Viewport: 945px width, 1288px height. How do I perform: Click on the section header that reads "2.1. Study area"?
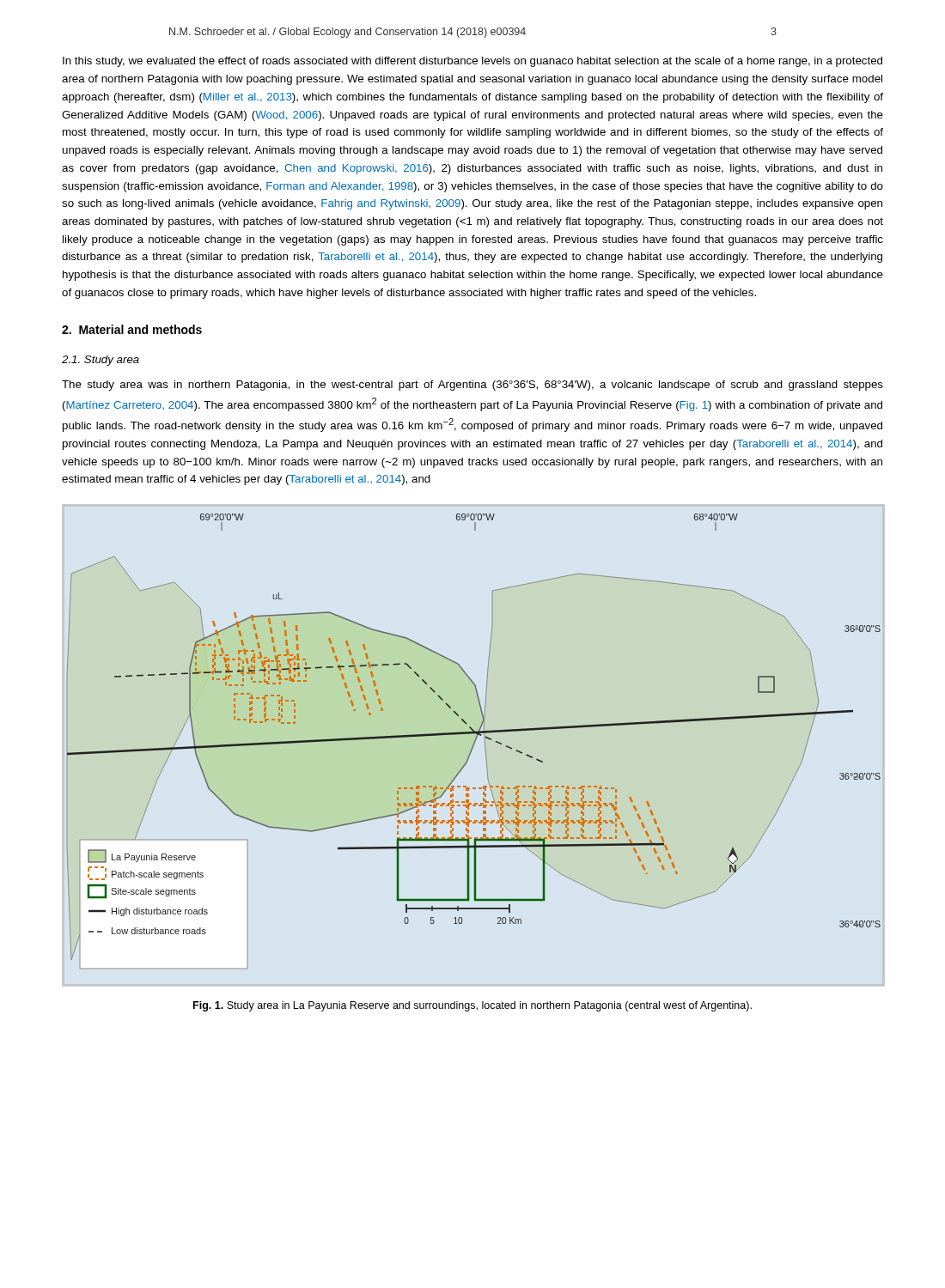101,360
